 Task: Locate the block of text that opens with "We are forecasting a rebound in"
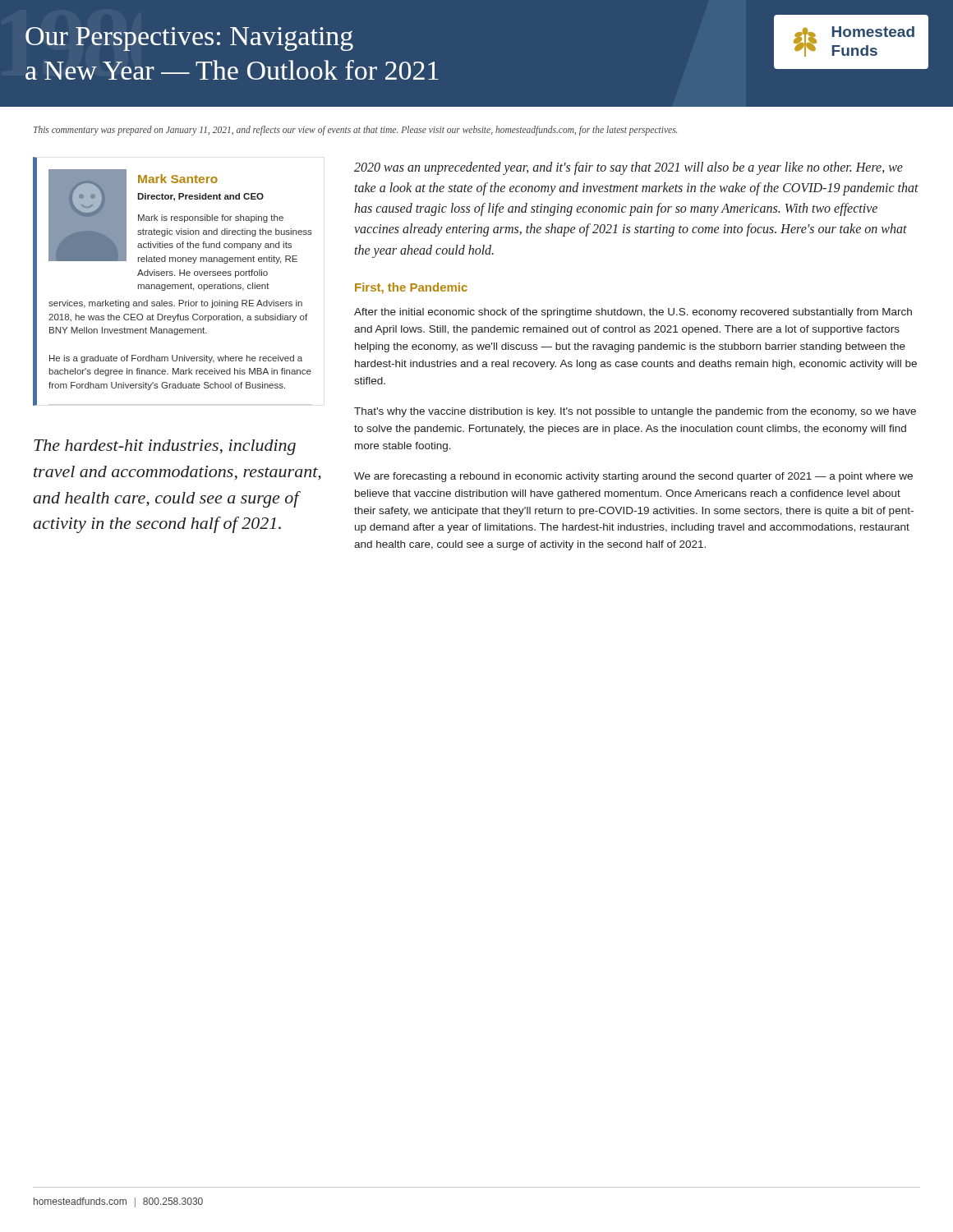637,511
